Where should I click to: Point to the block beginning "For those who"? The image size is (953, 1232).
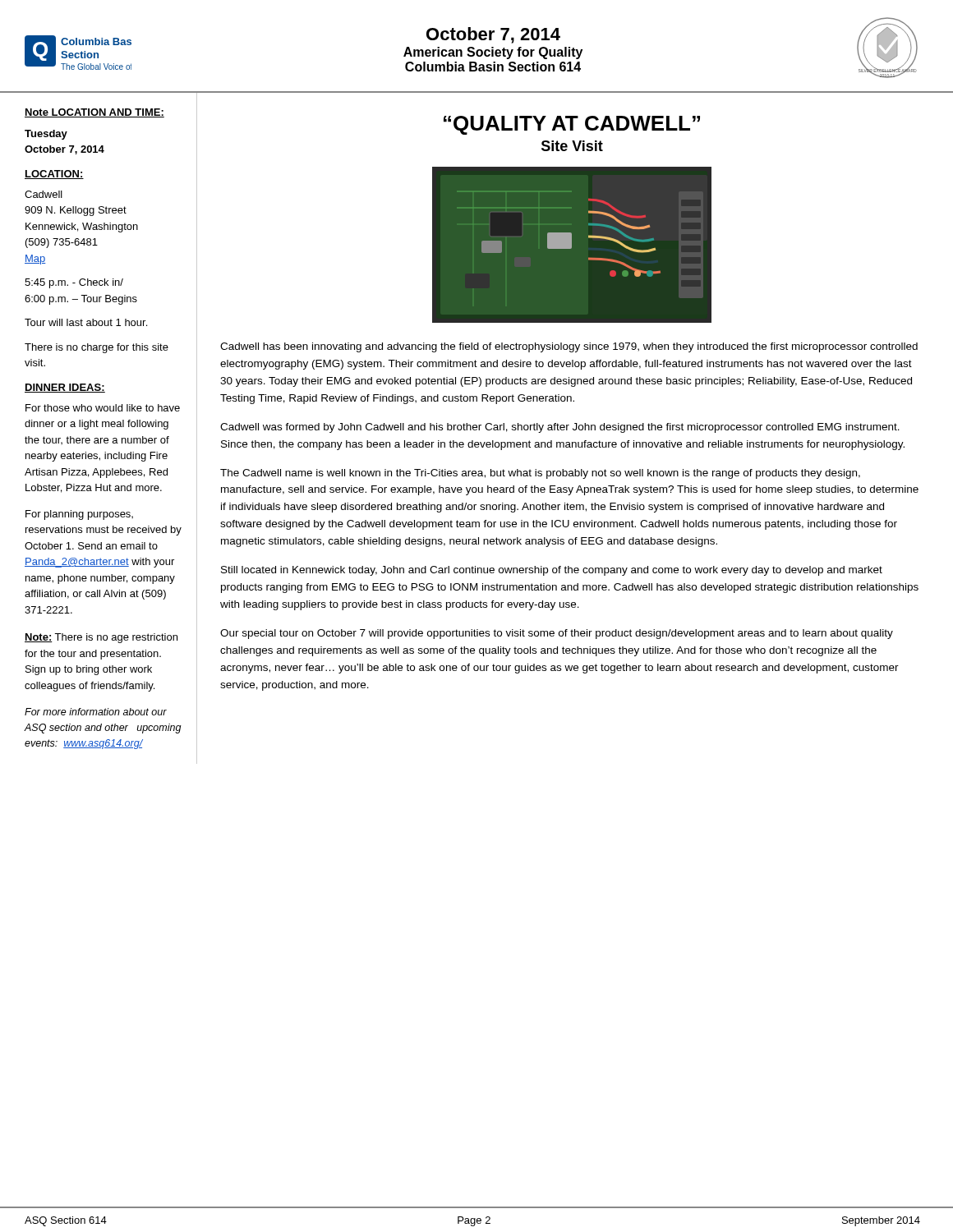coord(103,547)
